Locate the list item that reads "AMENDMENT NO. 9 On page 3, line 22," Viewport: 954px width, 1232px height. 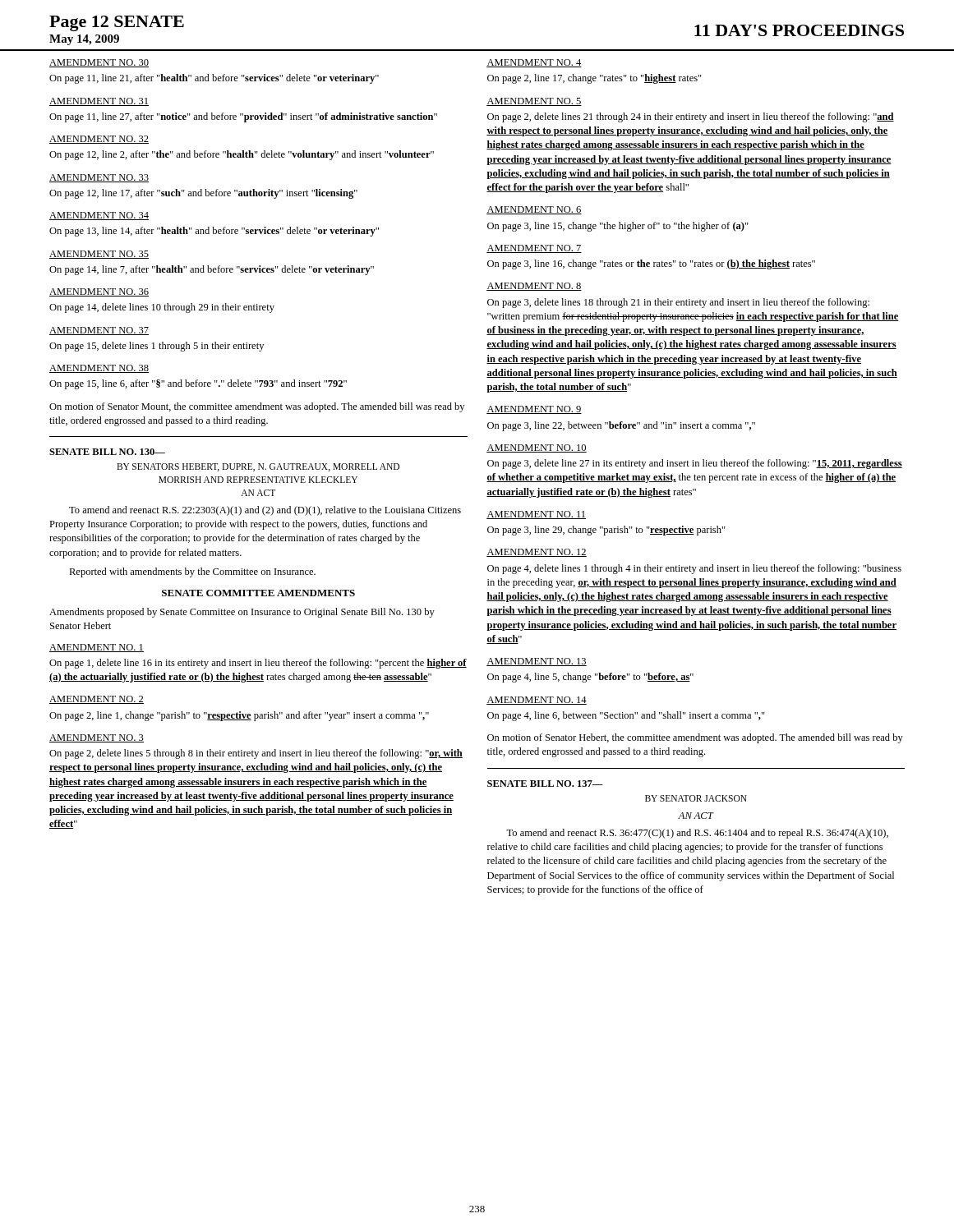click(696, 417)
